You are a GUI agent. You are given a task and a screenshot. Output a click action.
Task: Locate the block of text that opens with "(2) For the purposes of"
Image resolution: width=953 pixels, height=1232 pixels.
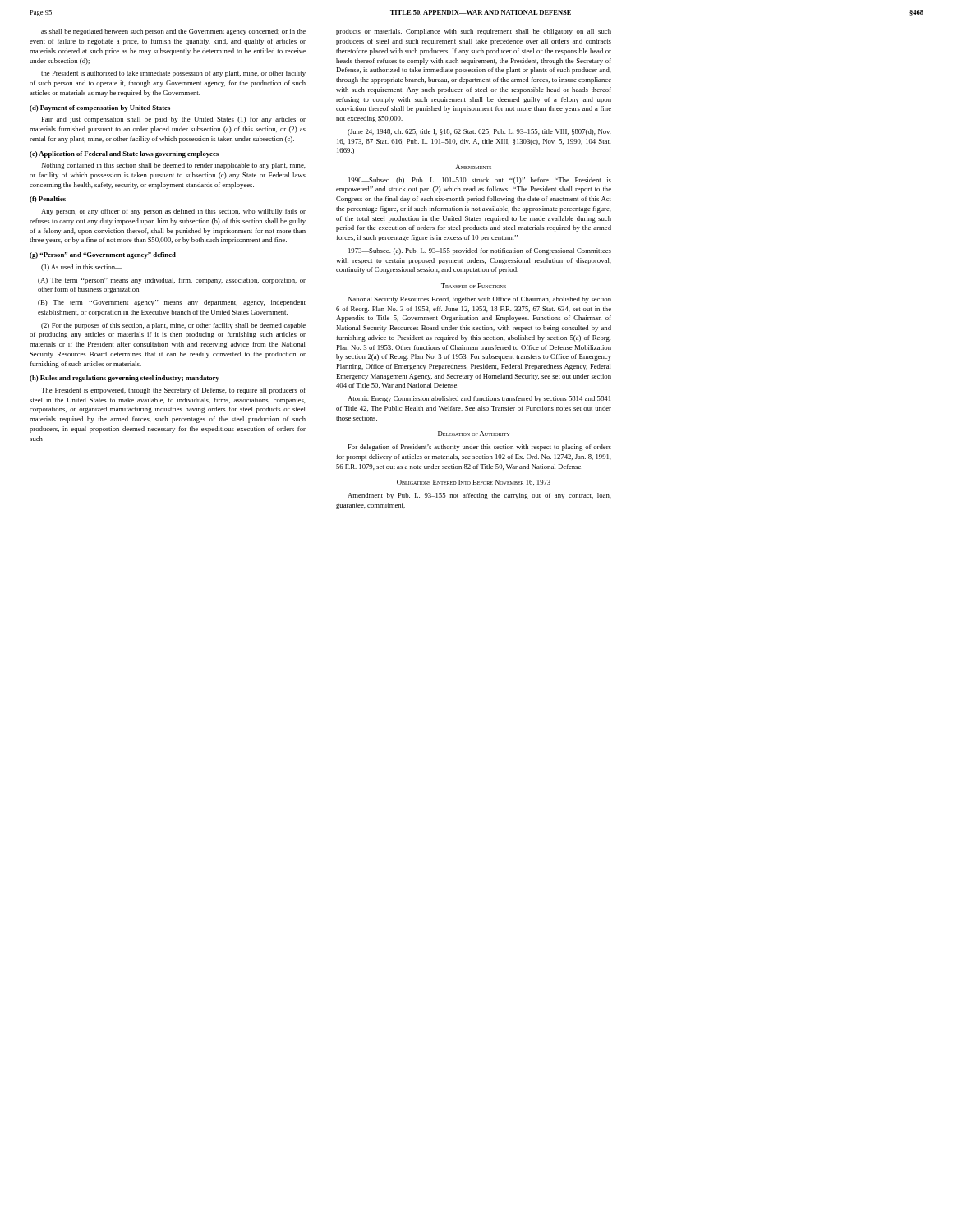(168, 345)
